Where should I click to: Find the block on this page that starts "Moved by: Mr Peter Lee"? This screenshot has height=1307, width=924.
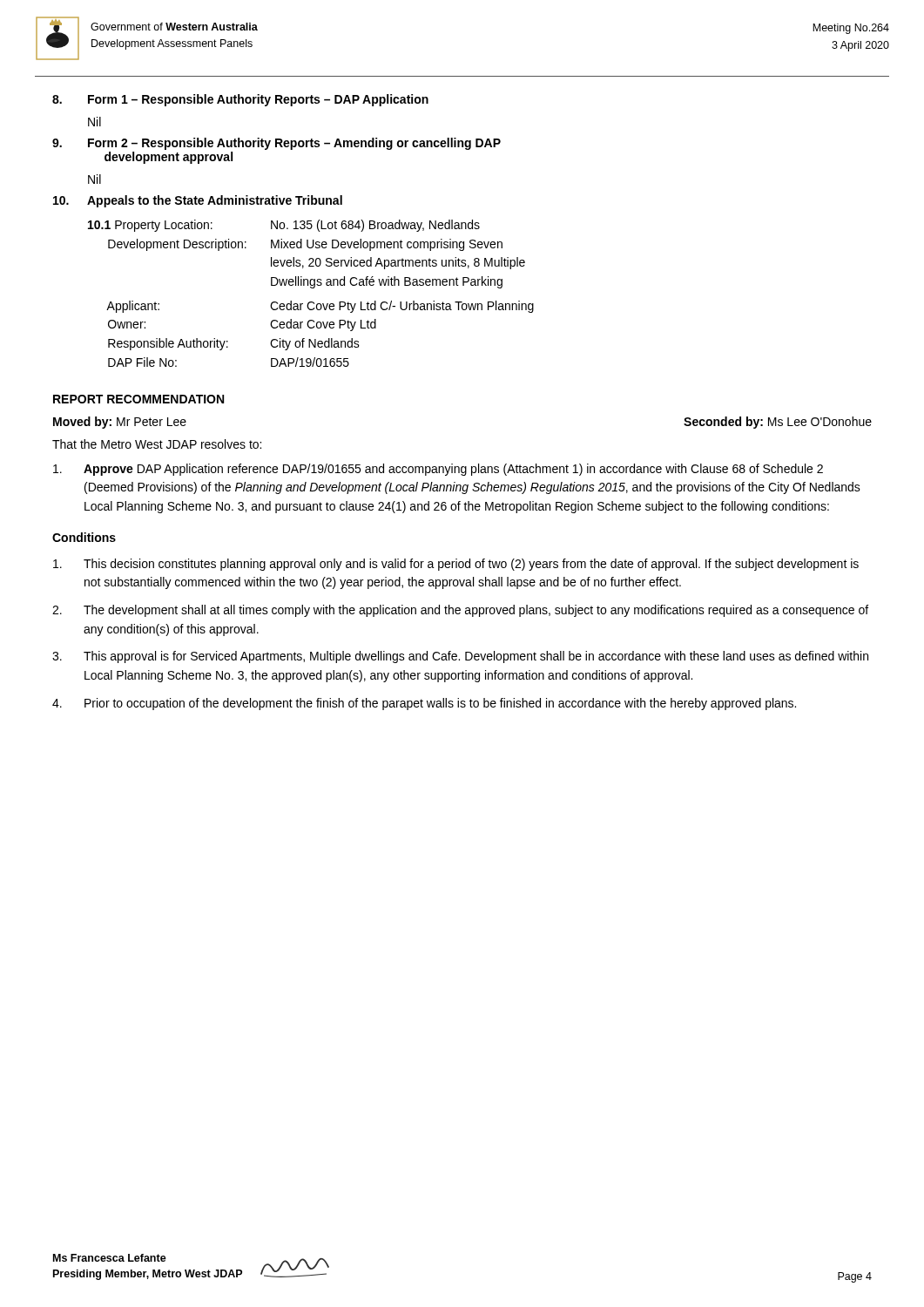121,423
